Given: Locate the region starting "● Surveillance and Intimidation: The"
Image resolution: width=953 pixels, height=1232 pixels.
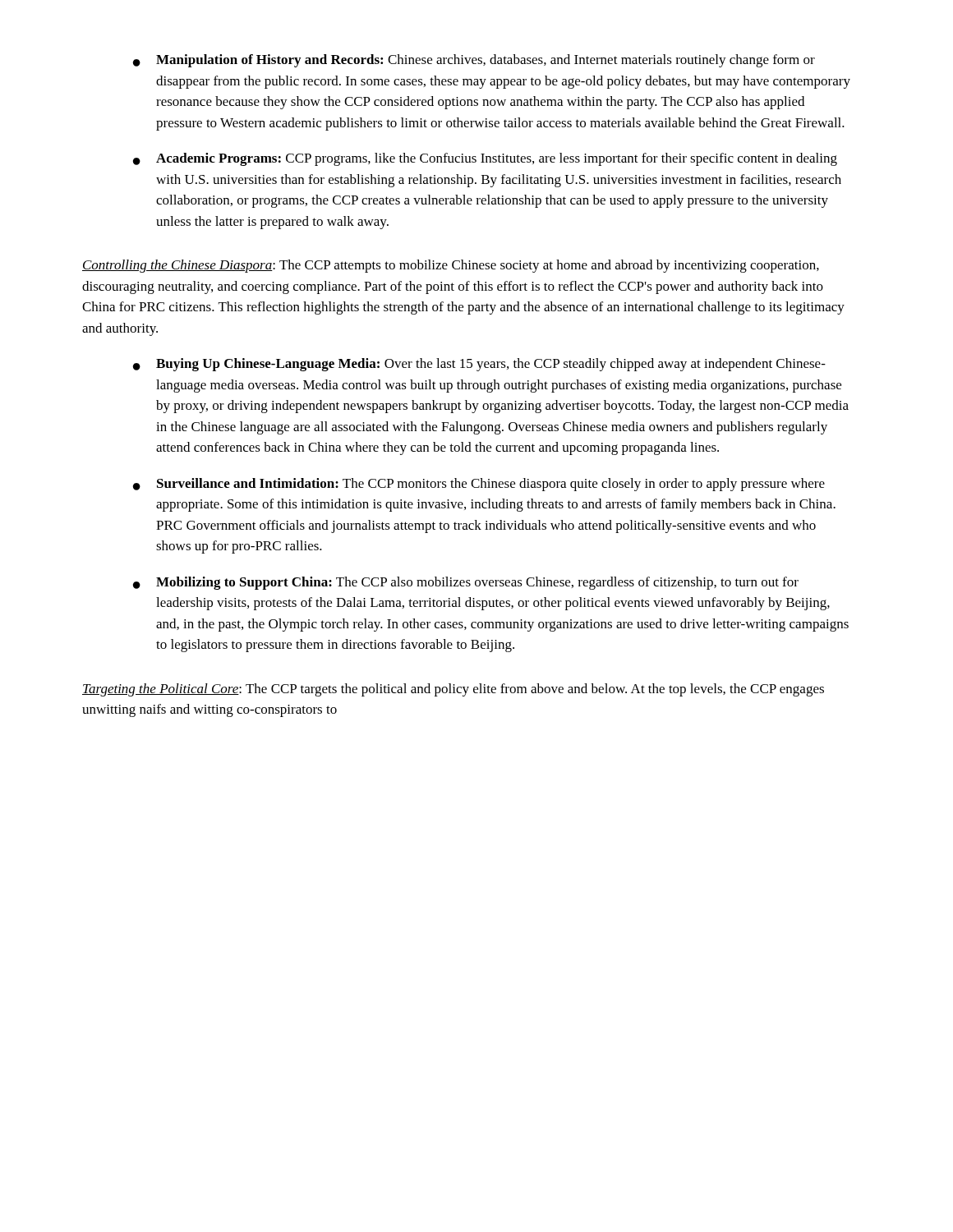Looking at the screenshot, I should [493, 515].
